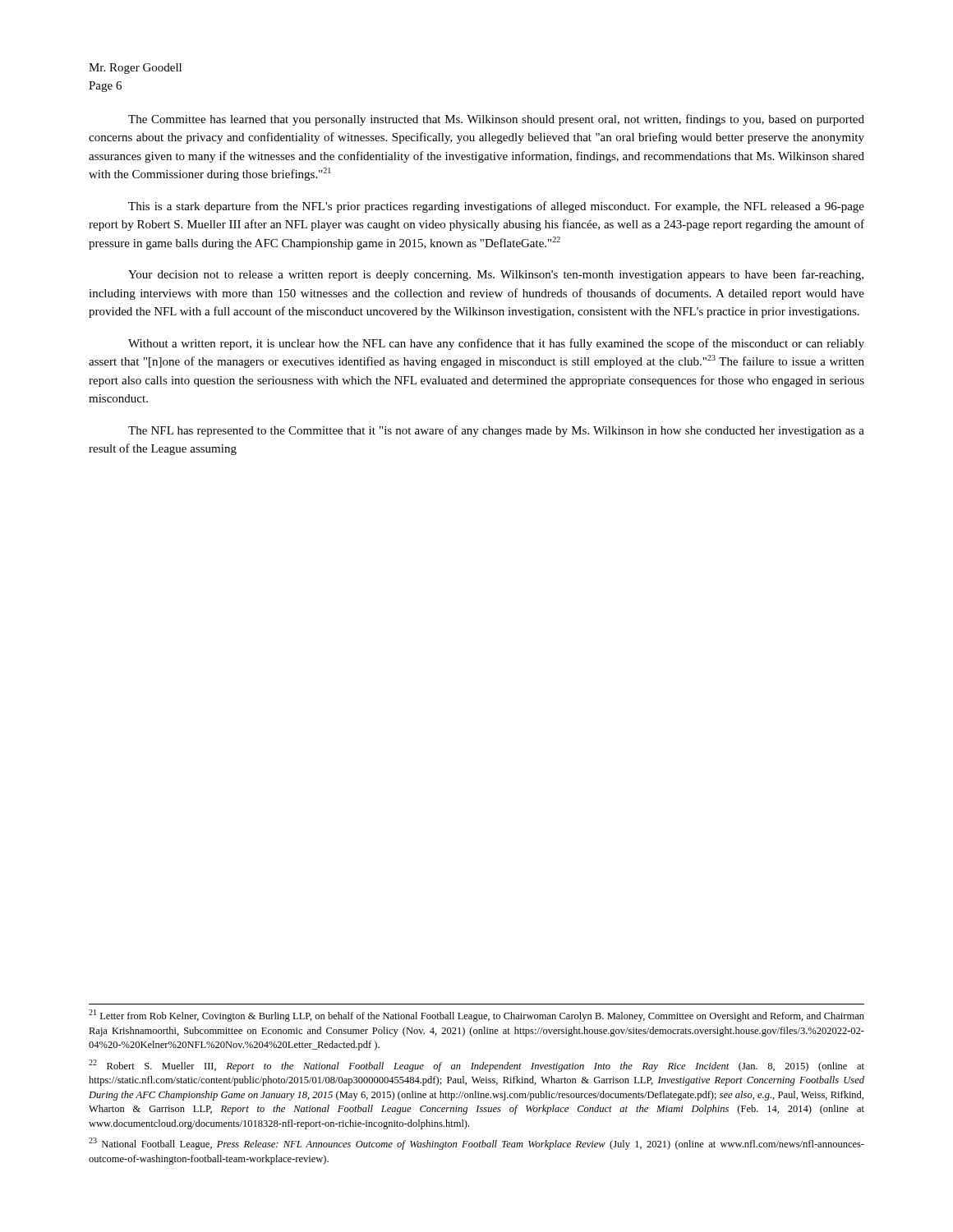The height and width of the screenshot is (1232, 953).
Task: Locate the text block with the text "Your decision not to release"
Action: (x=476, y=293)
